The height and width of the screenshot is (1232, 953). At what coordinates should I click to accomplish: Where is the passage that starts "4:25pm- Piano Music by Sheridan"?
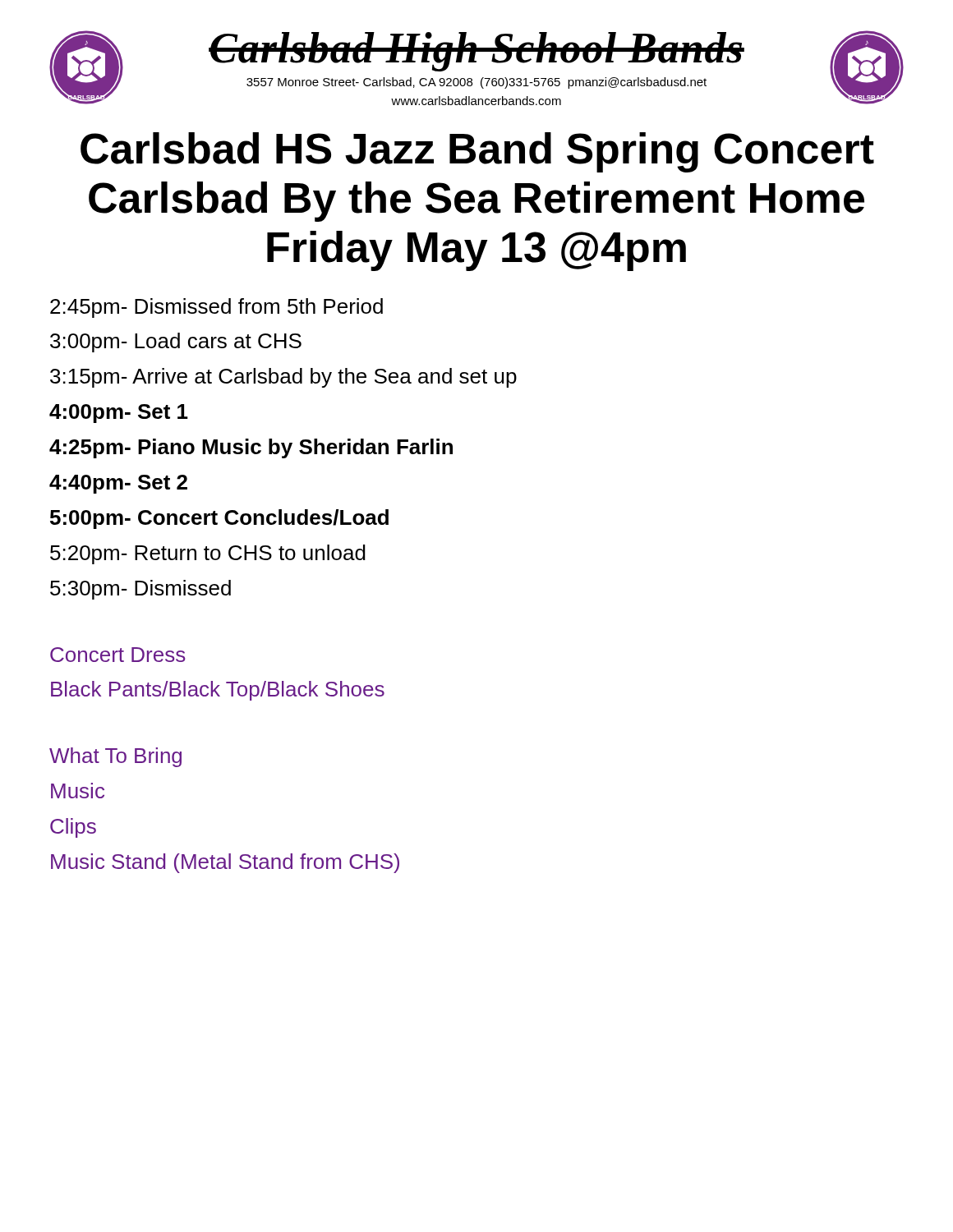(x=252, y=447)
